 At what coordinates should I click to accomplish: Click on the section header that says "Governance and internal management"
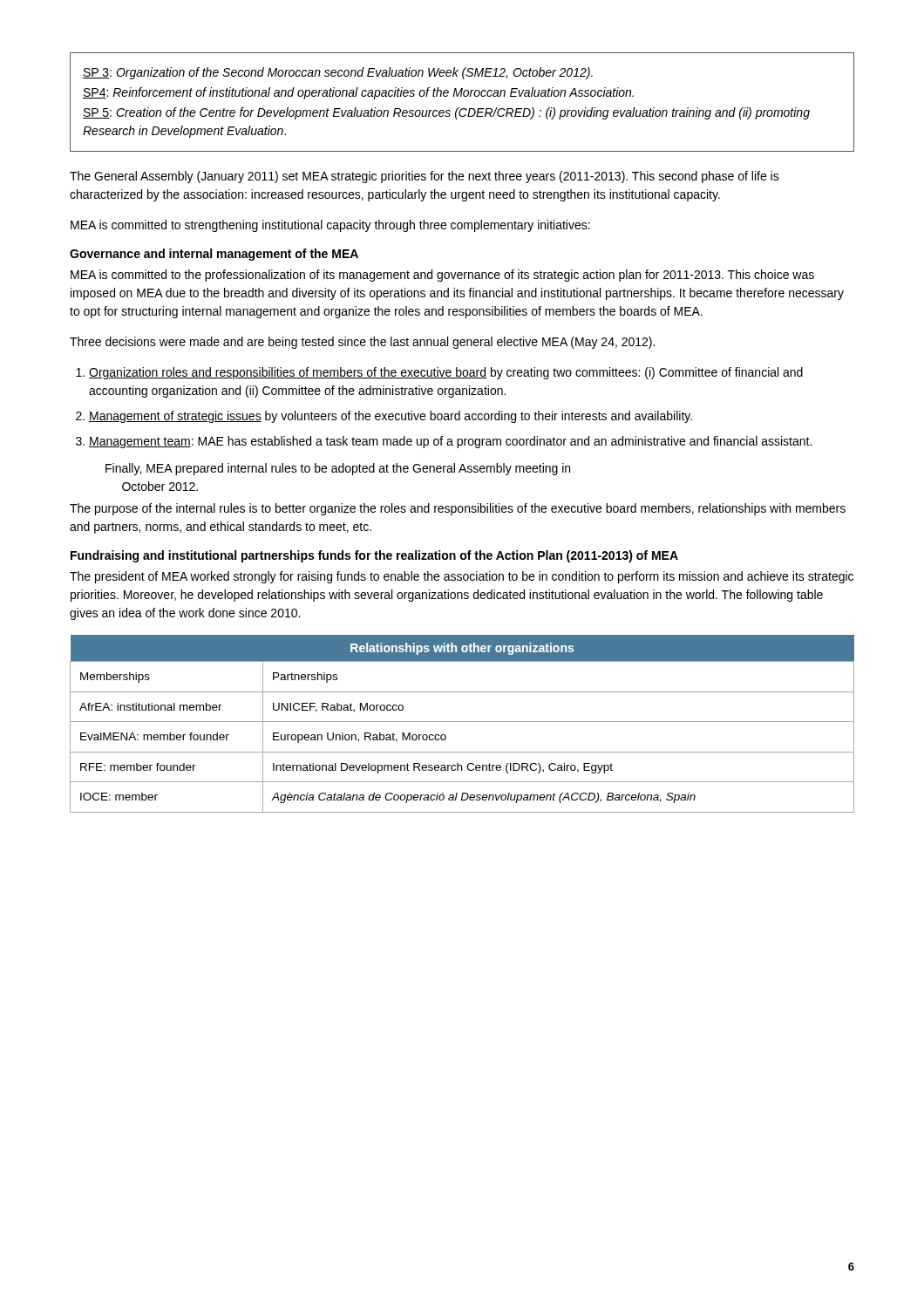click(x=214, y=254)
